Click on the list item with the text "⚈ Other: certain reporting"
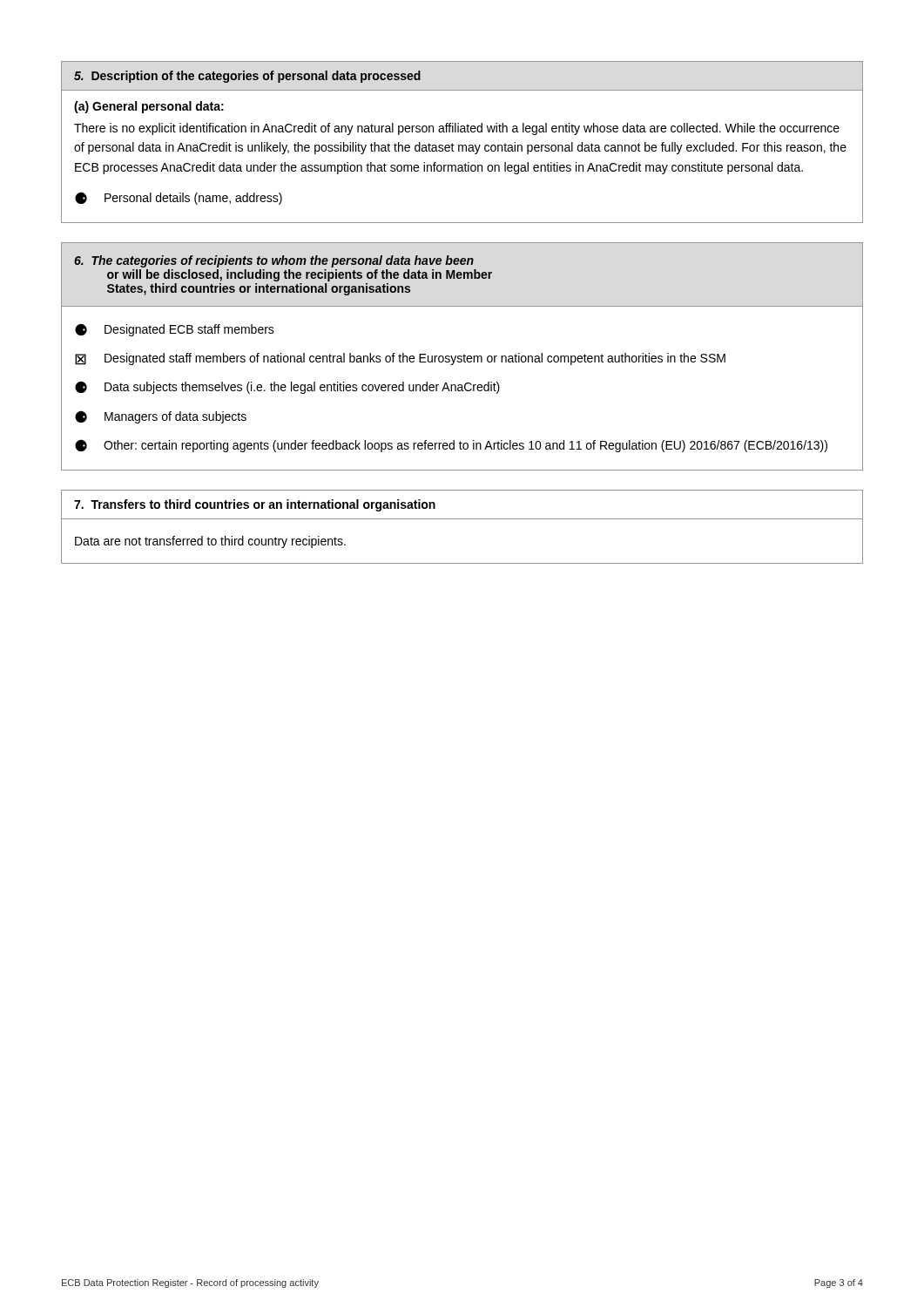Viewport: 924px width, 1307px height. [451, 447]
